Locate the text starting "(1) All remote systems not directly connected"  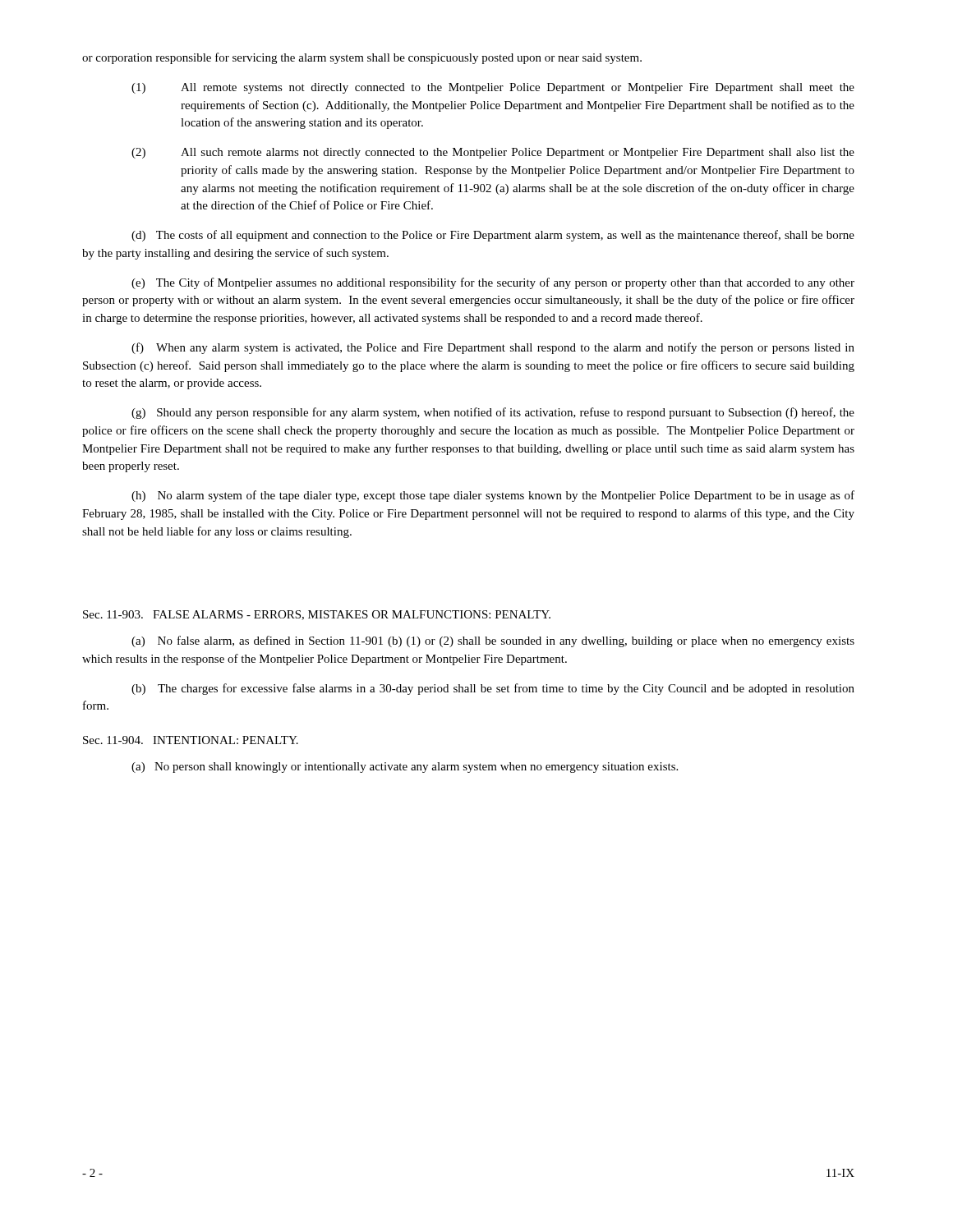click(x=468, y=105)
